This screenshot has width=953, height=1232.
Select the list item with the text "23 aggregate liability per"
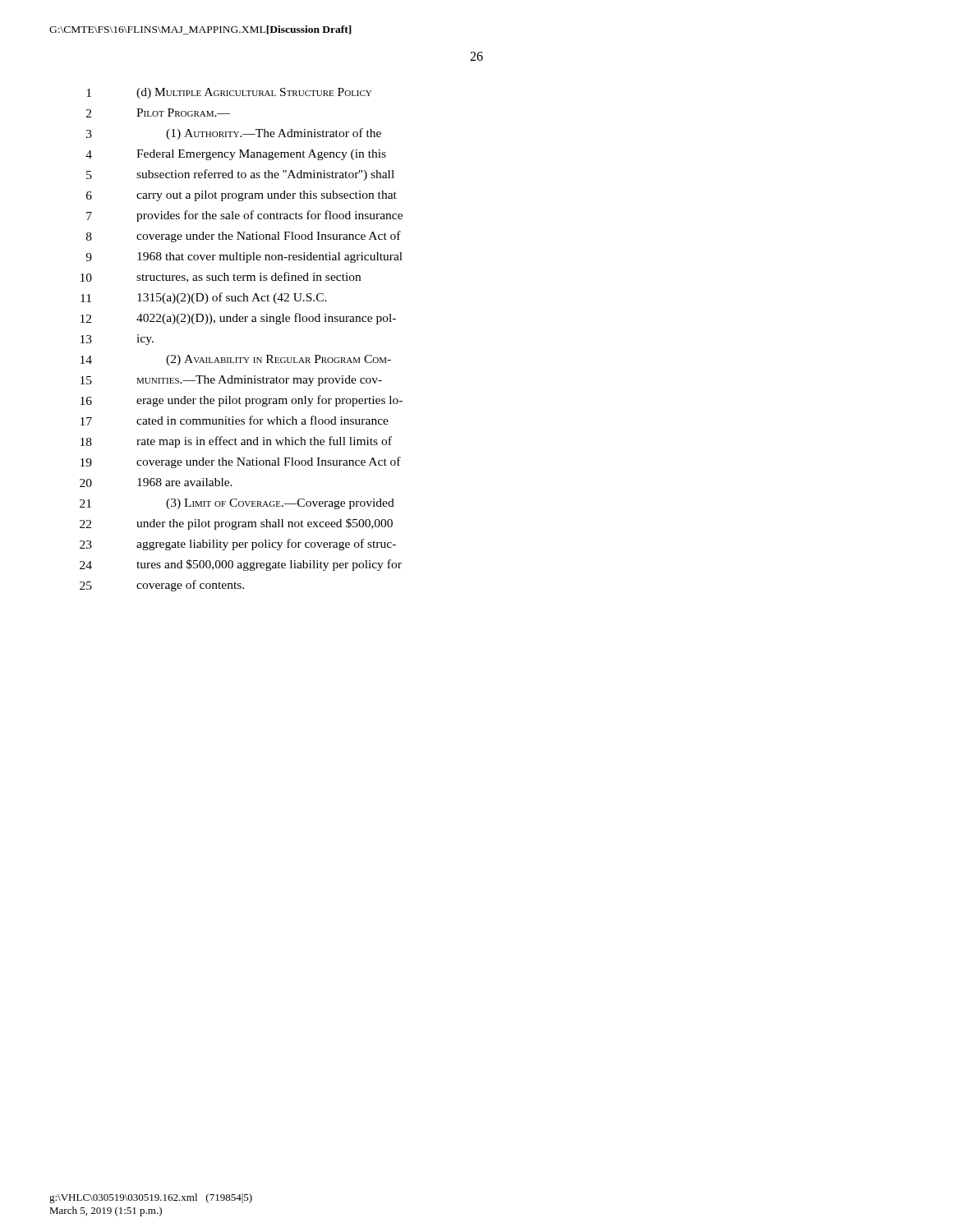tap(238, 545)
